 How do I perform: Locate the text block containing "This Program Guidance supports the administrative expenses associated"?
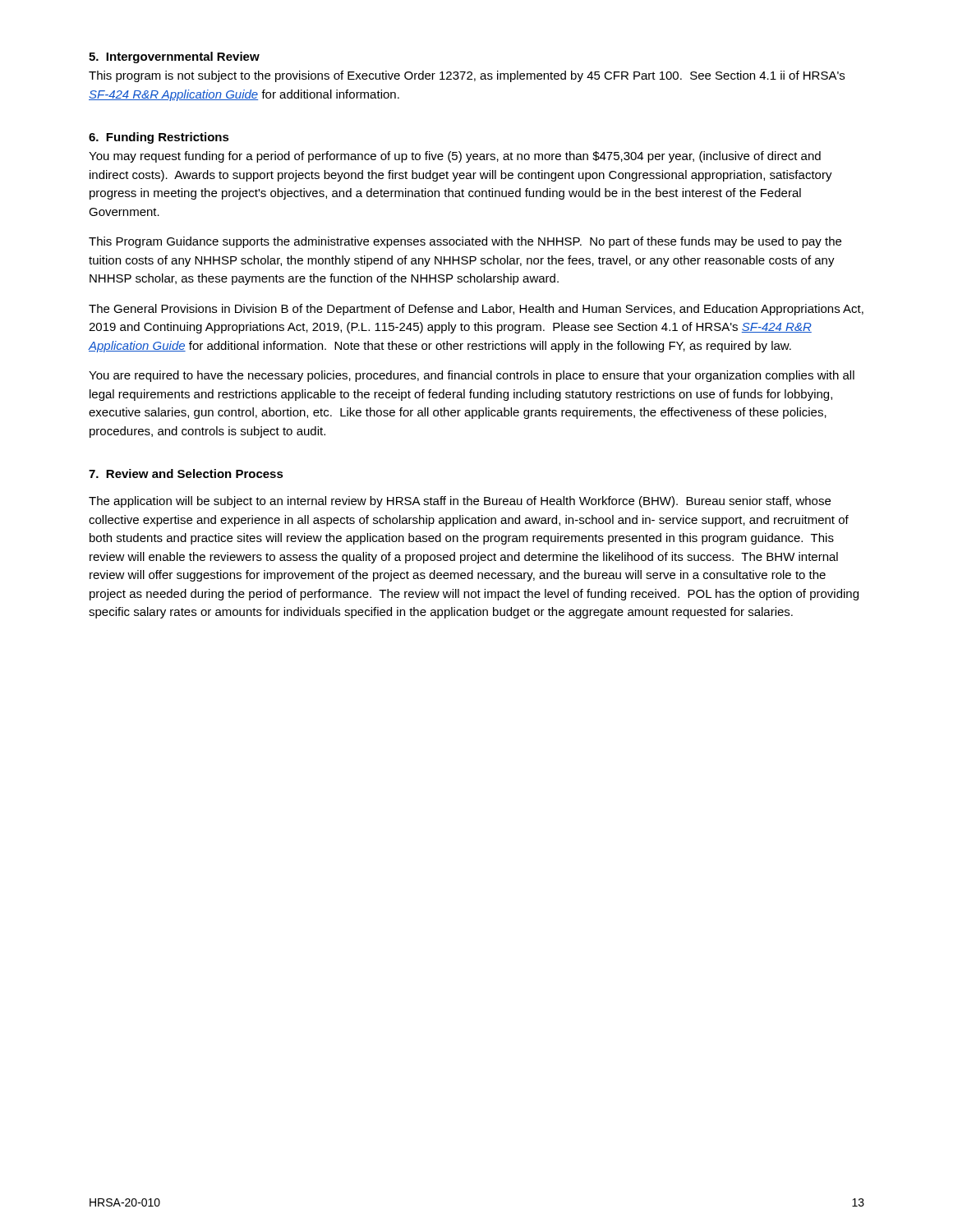point(465,260)
